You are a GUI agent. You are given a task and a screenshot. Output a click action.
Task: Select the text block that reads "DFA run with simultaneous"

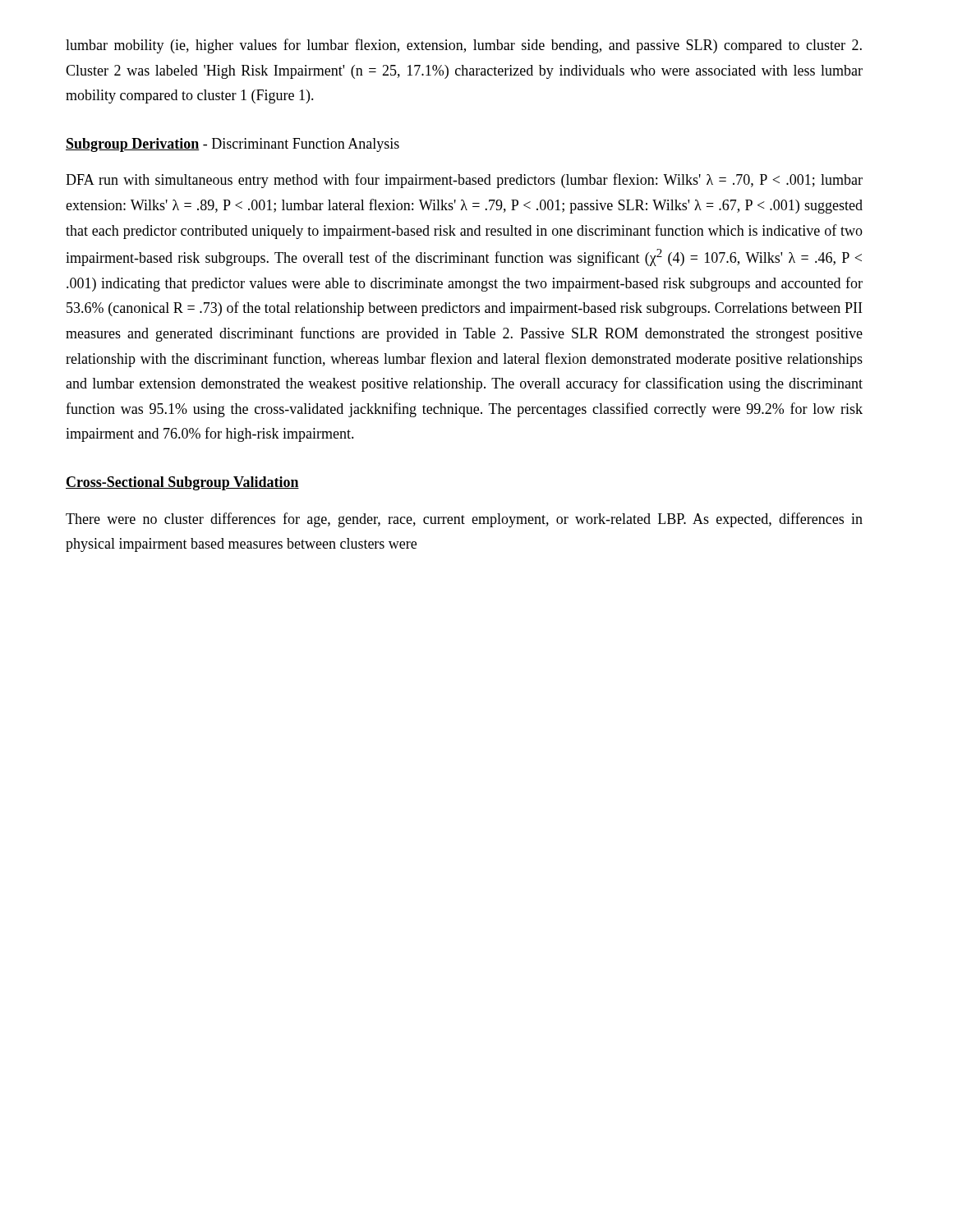464,307
